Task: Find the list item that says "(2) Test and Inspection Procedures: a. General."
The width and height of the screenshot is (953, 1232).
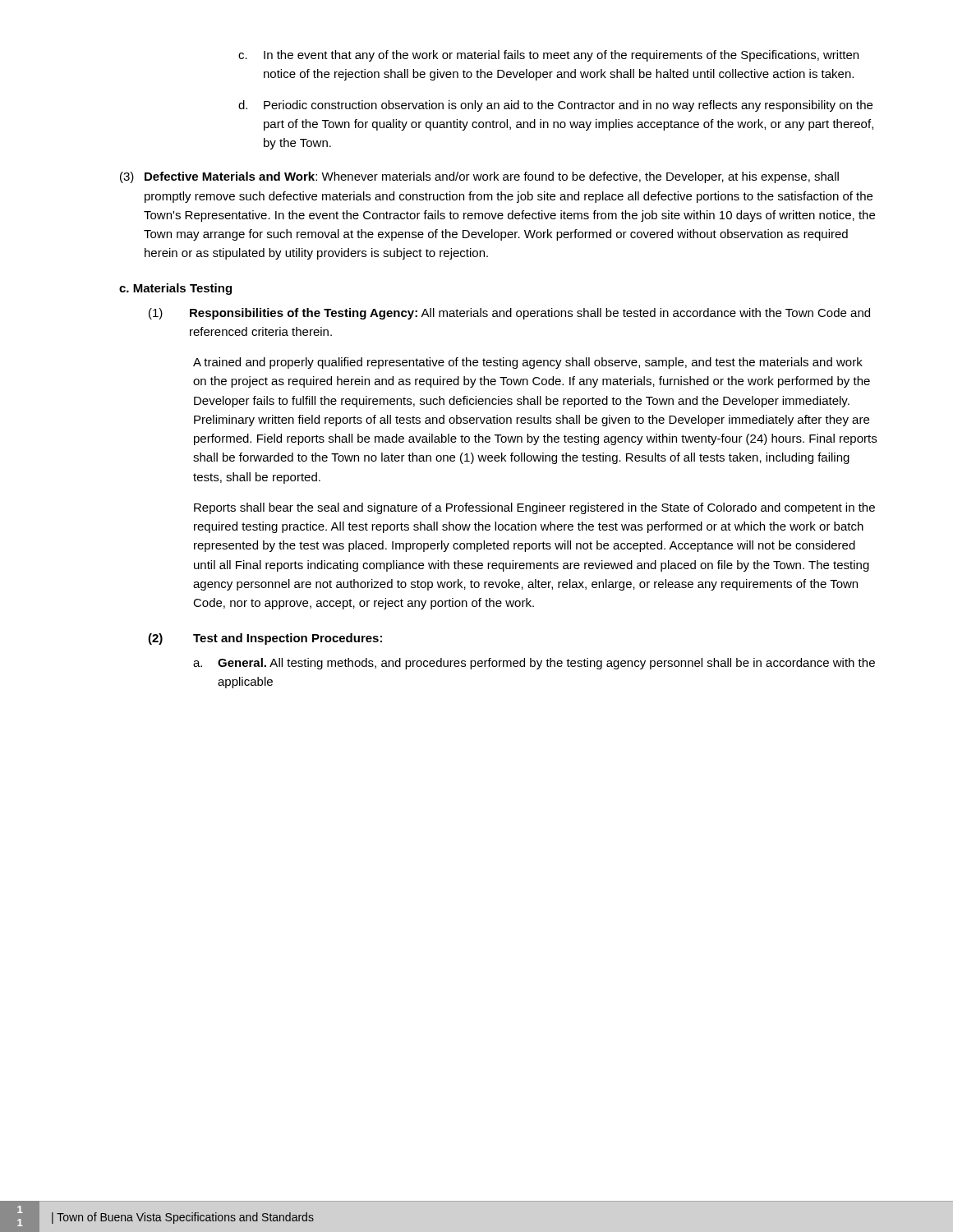Action: [x=513, y=660]
